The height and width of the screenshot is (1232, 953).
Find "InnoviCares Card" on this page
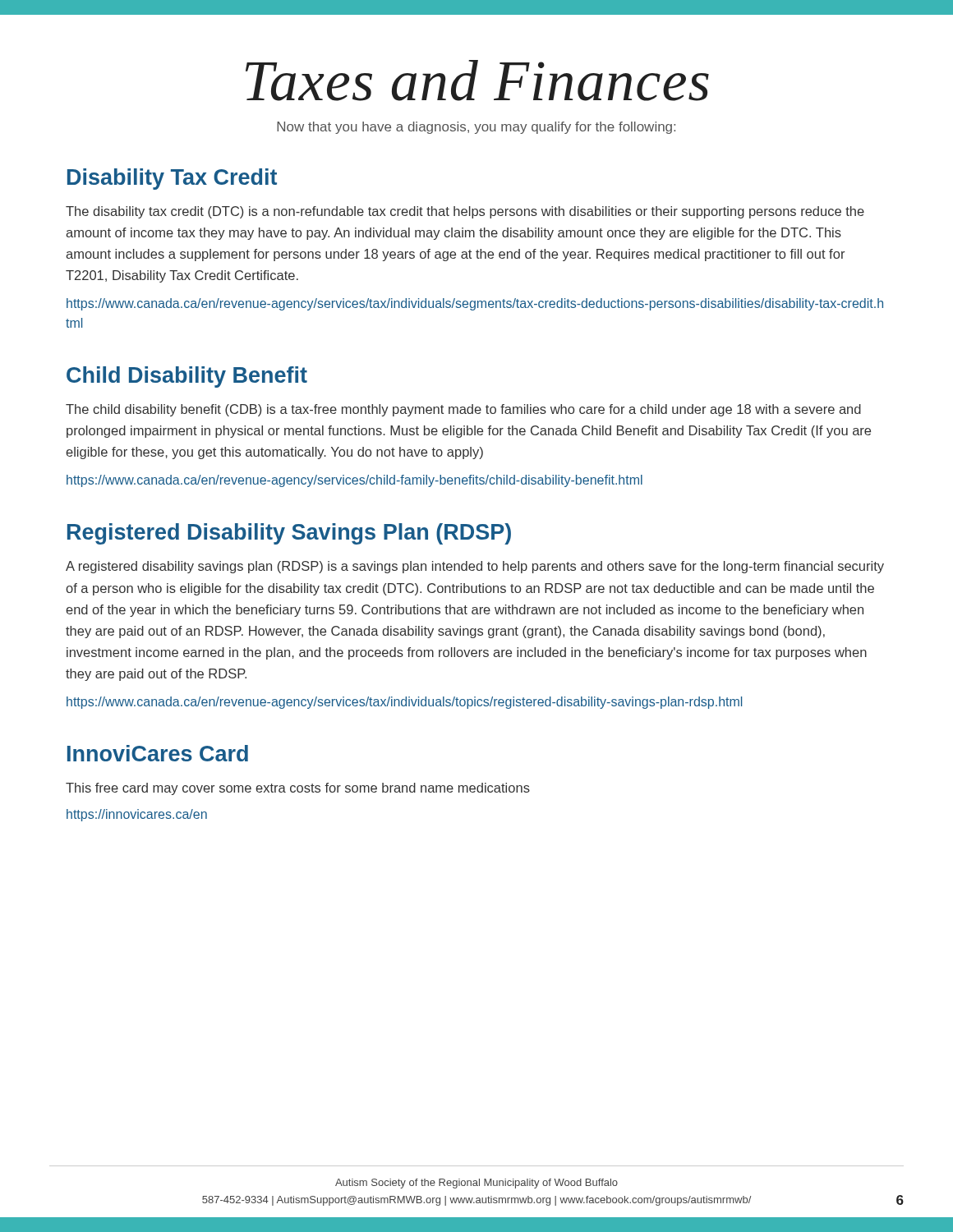pyautogui.click(x=158, y=754)
